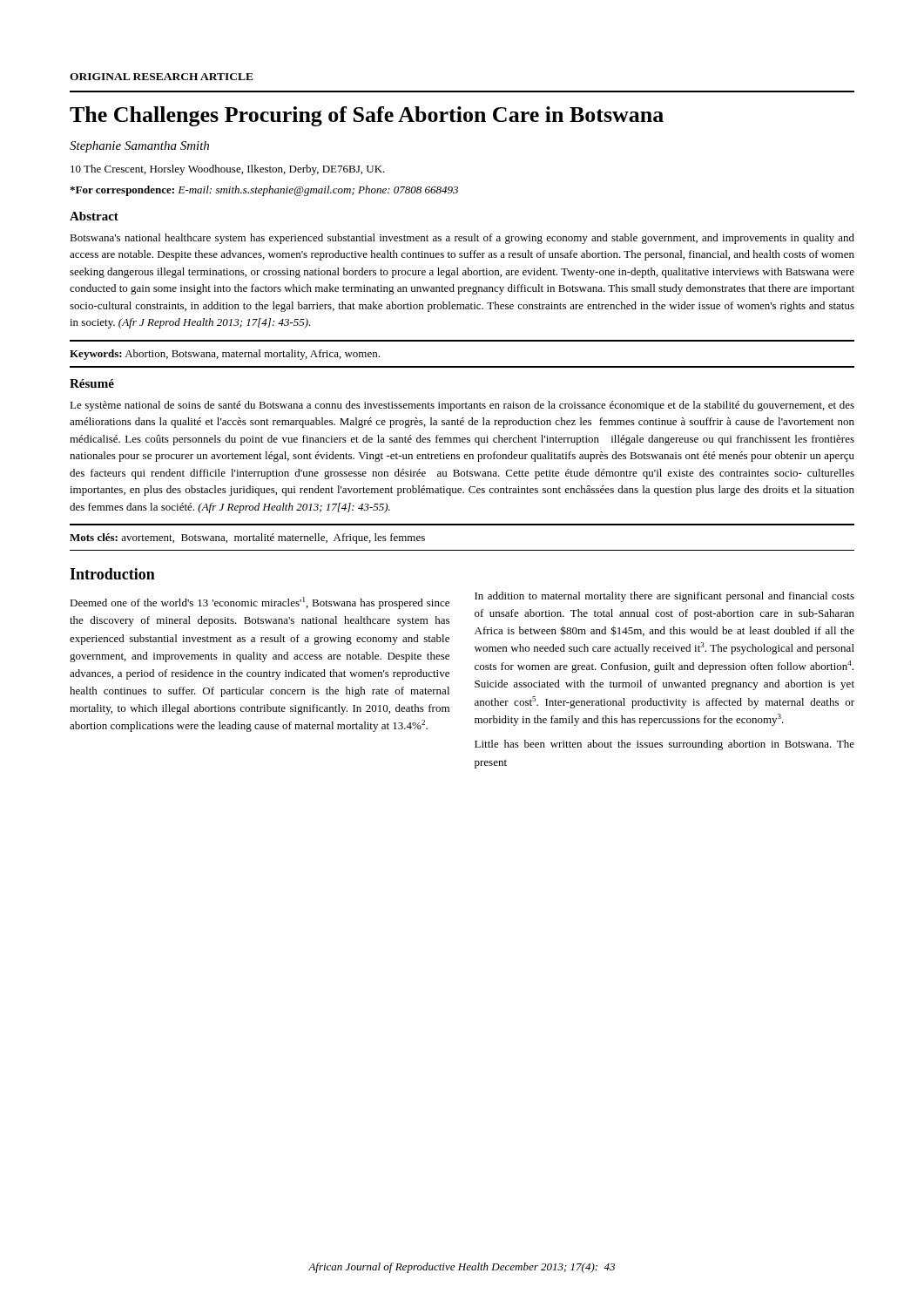Find the block on this page that starts "10 The Crescent, Horsley Woodhouse,"
Image resolution: width=924 pixels, height=1307 pixels.
point(227,168)
